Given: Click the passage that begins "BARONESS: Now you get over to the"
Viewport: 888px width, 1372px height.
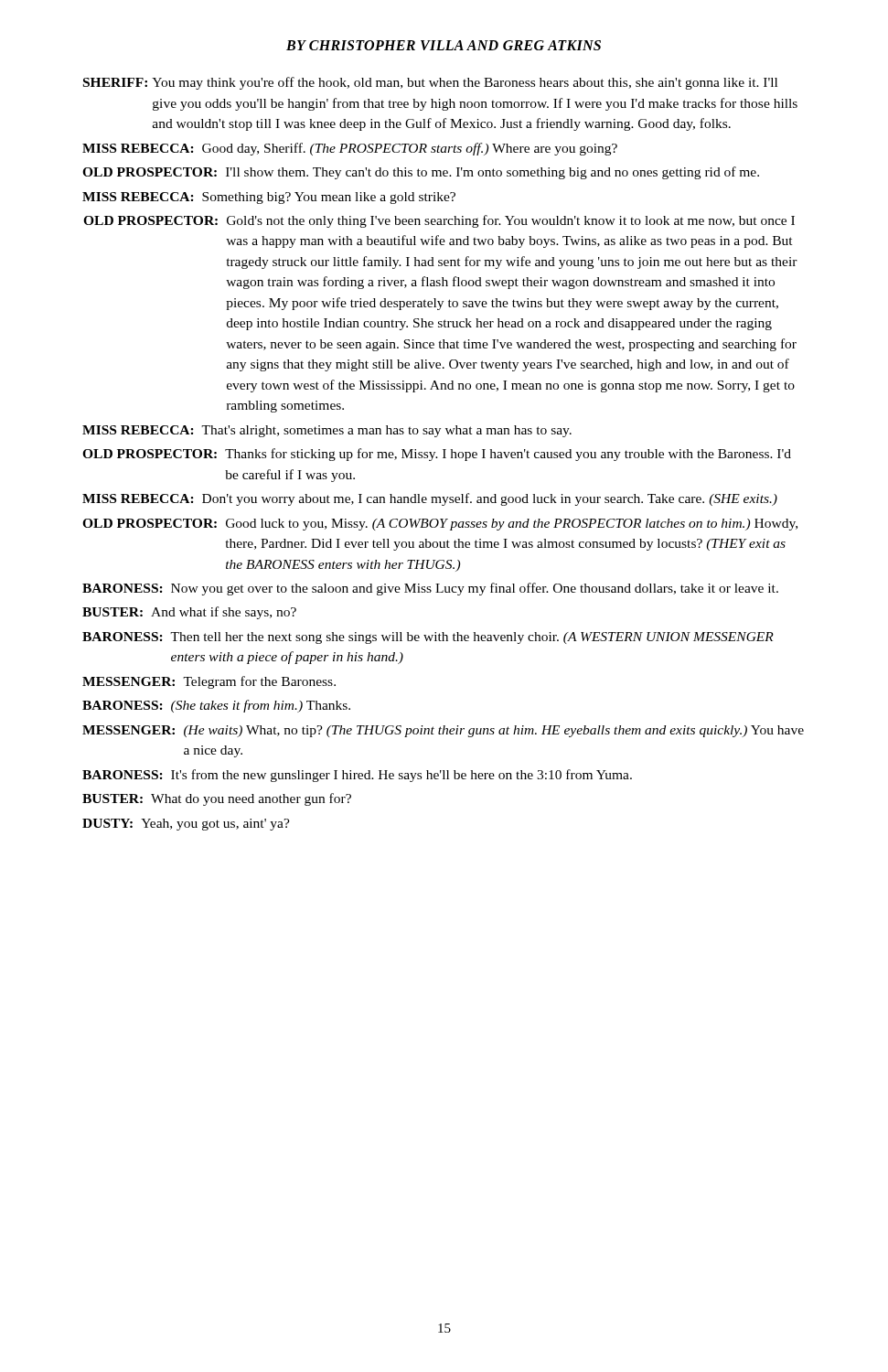Looking at the screenshot, I should pyautogui.click(x=444, y=588).
